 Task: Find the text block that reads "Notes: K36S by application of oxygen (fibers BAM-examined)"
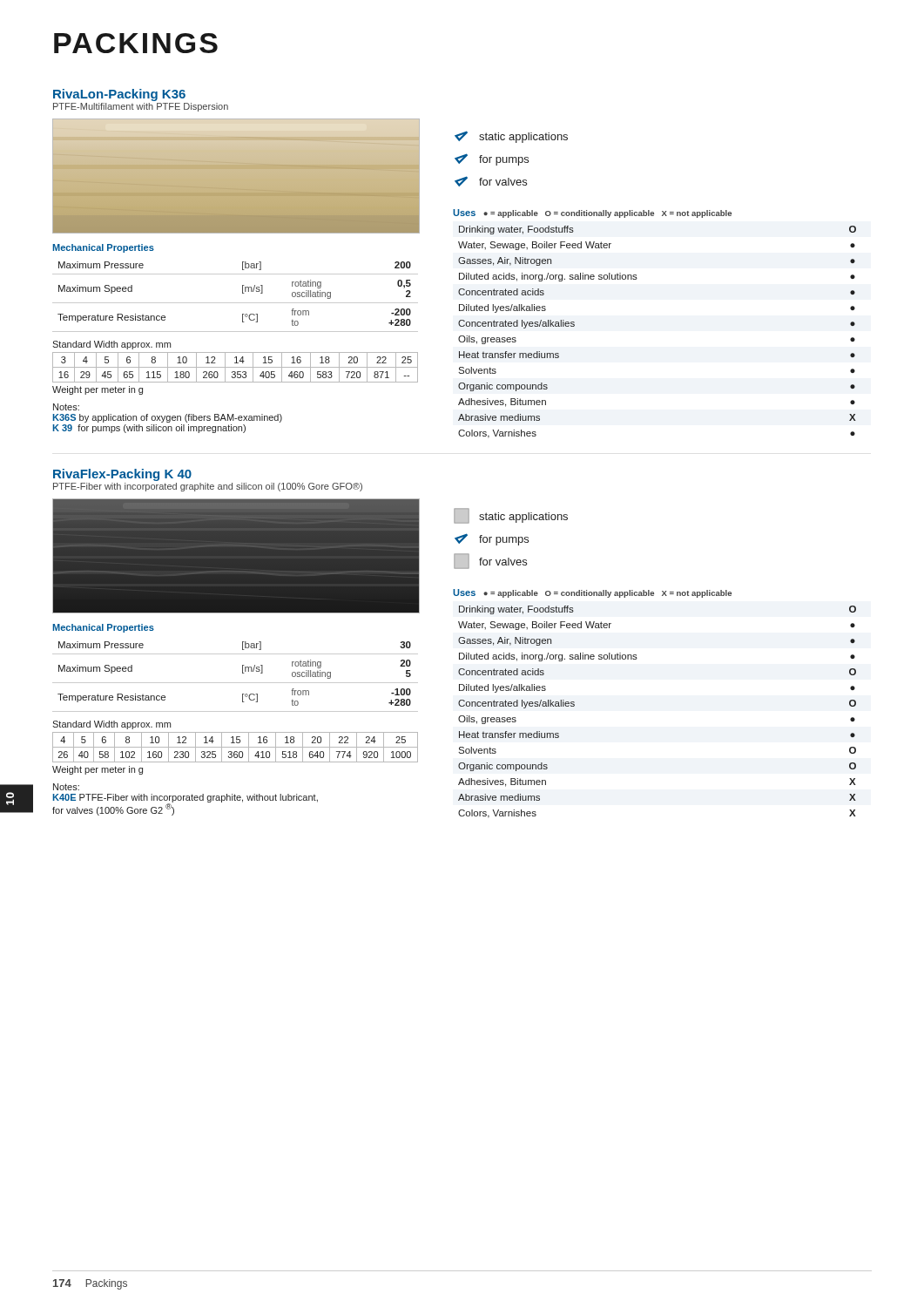[x=167, y=417]
